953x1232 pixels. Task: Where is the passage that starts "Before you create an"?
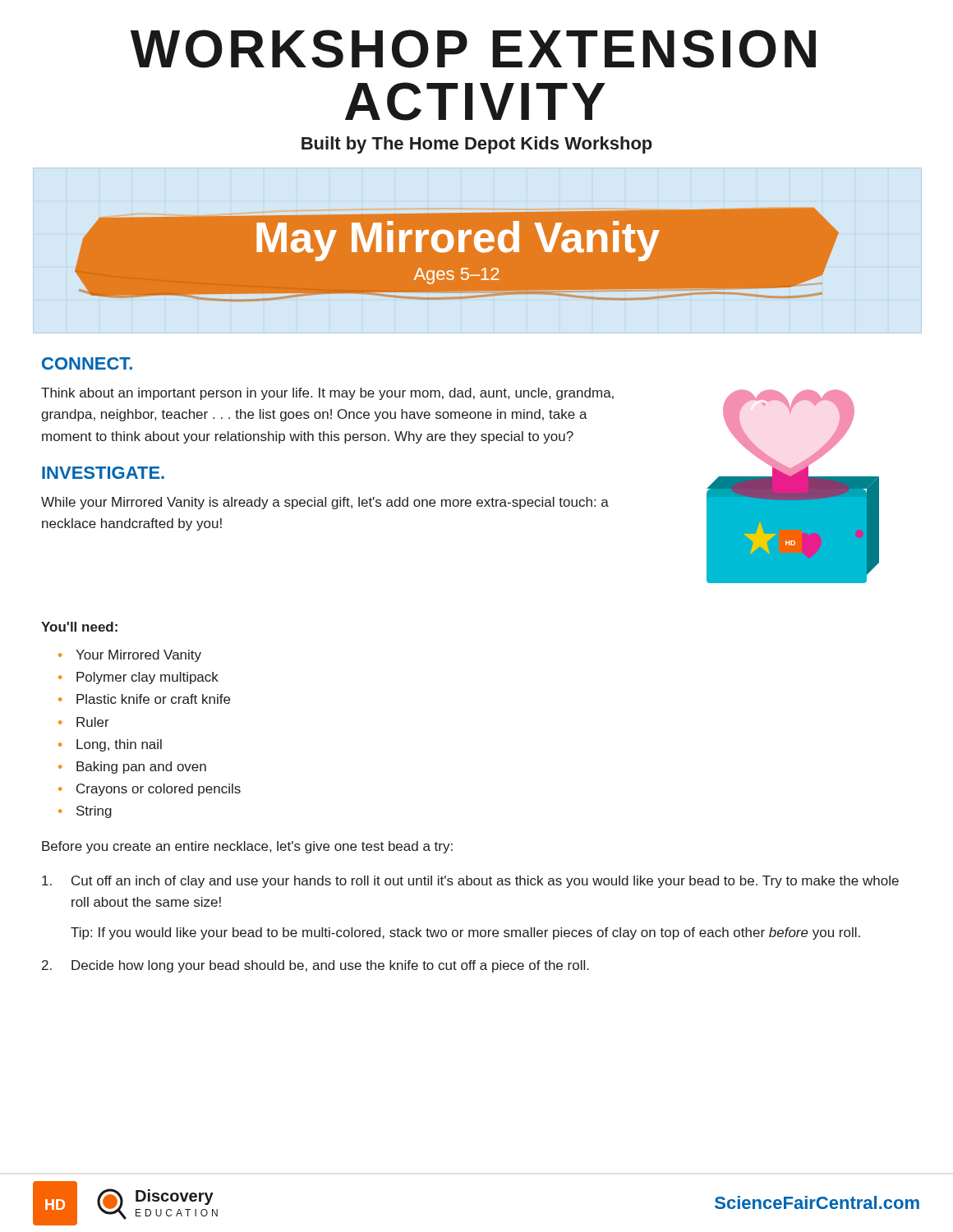247,847
